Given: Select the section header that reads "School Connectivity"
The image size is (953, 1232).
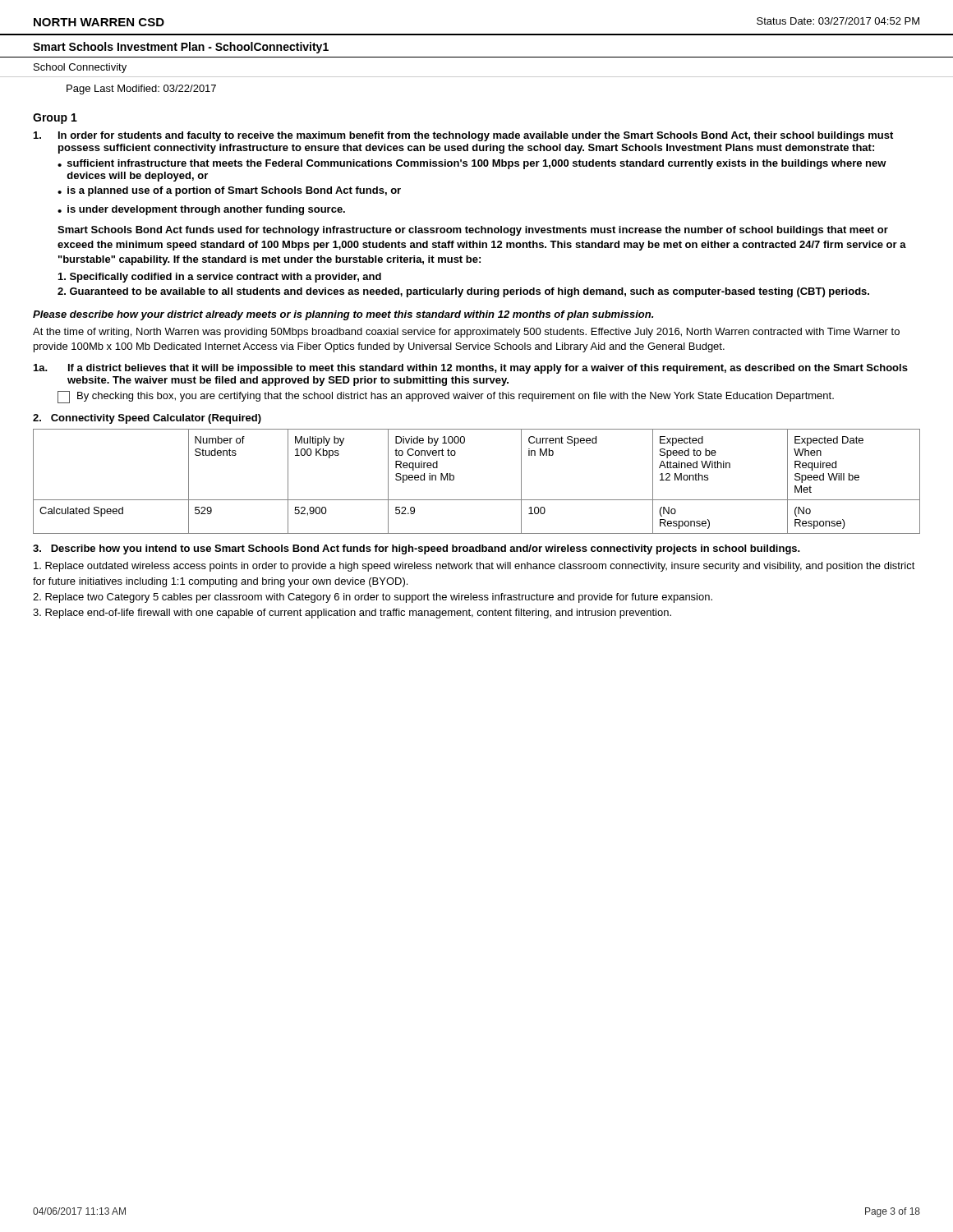Looking at the screenshot, I should tap(80, 67).
